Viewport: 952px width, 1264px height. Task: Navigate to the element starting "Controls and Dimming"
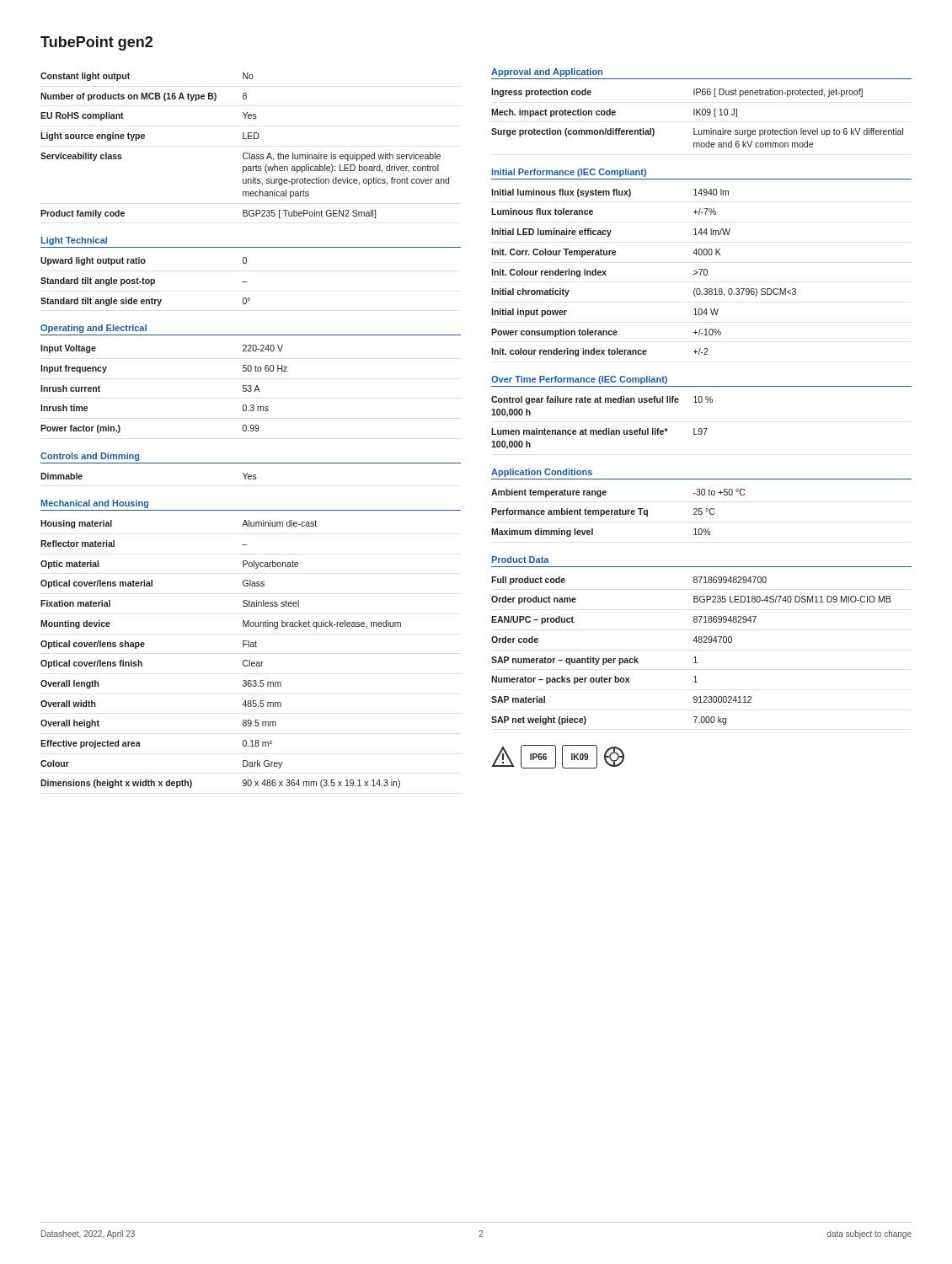click(x=90, y=456)
